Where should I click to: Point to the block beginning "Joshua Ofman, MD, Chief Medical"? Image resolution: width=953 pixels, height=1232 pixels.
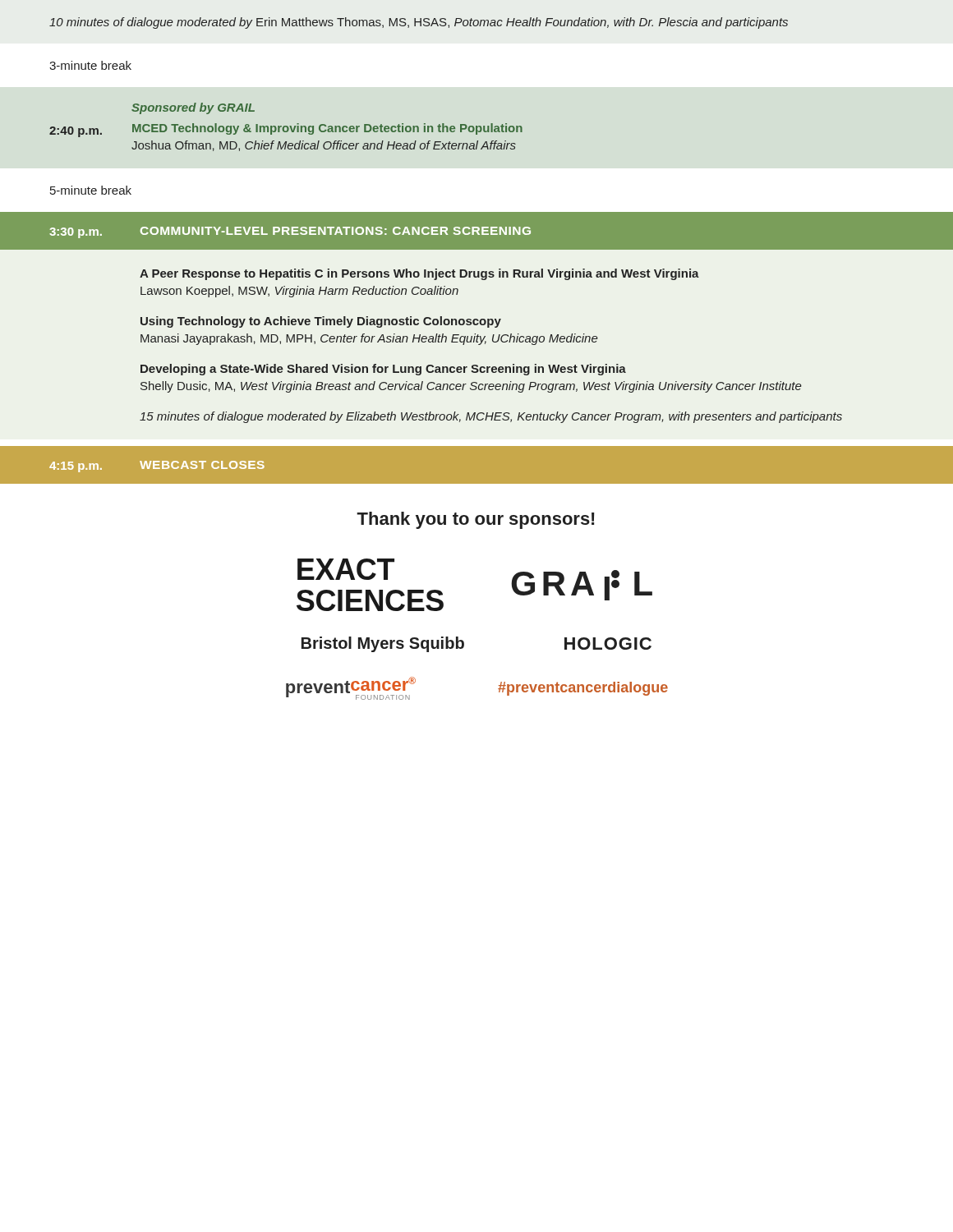coord(324,145)
